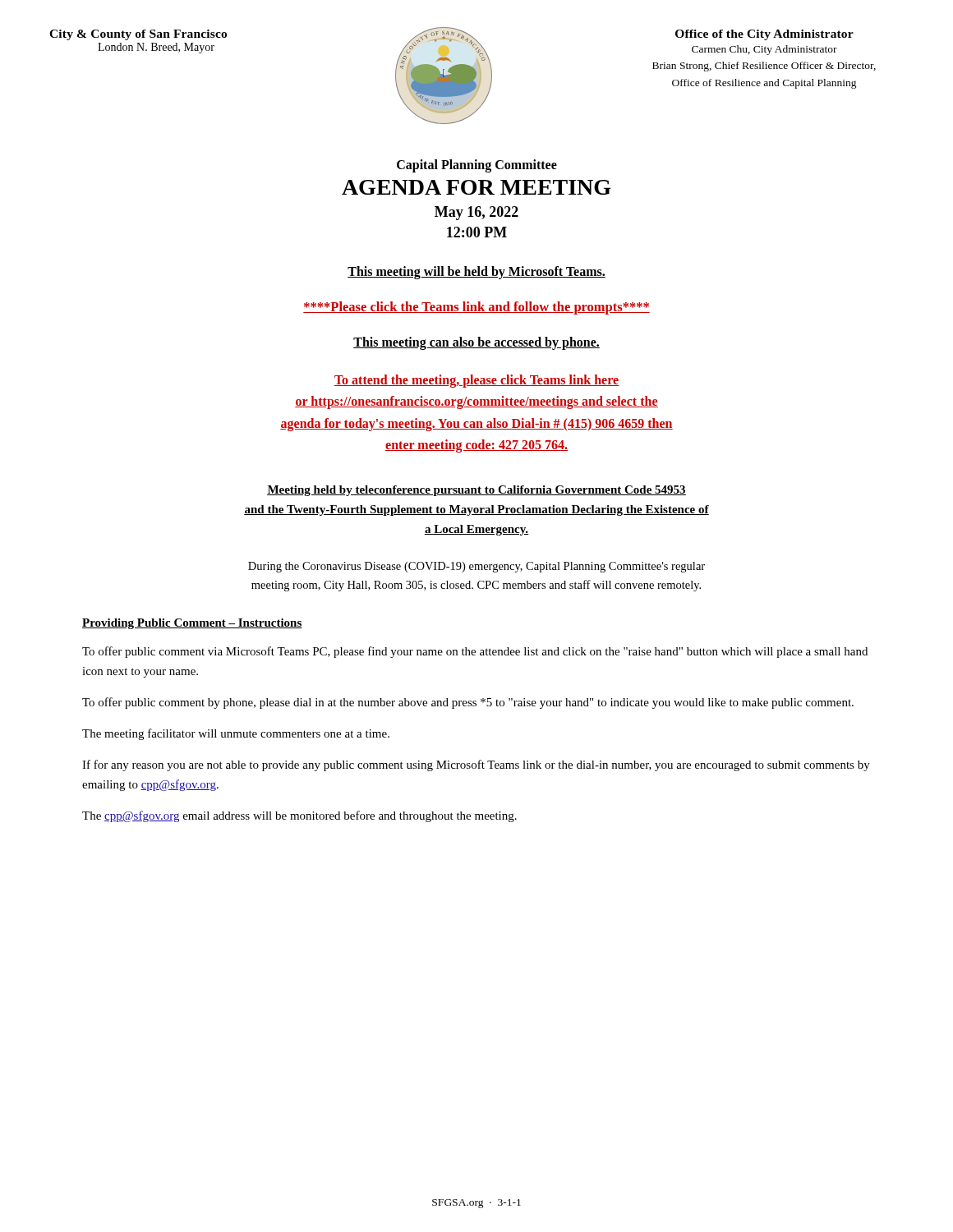The image size is (953, 1232).
Task: Point to the block beginning "During the Coronavirus"
Action: pos(476,575)
